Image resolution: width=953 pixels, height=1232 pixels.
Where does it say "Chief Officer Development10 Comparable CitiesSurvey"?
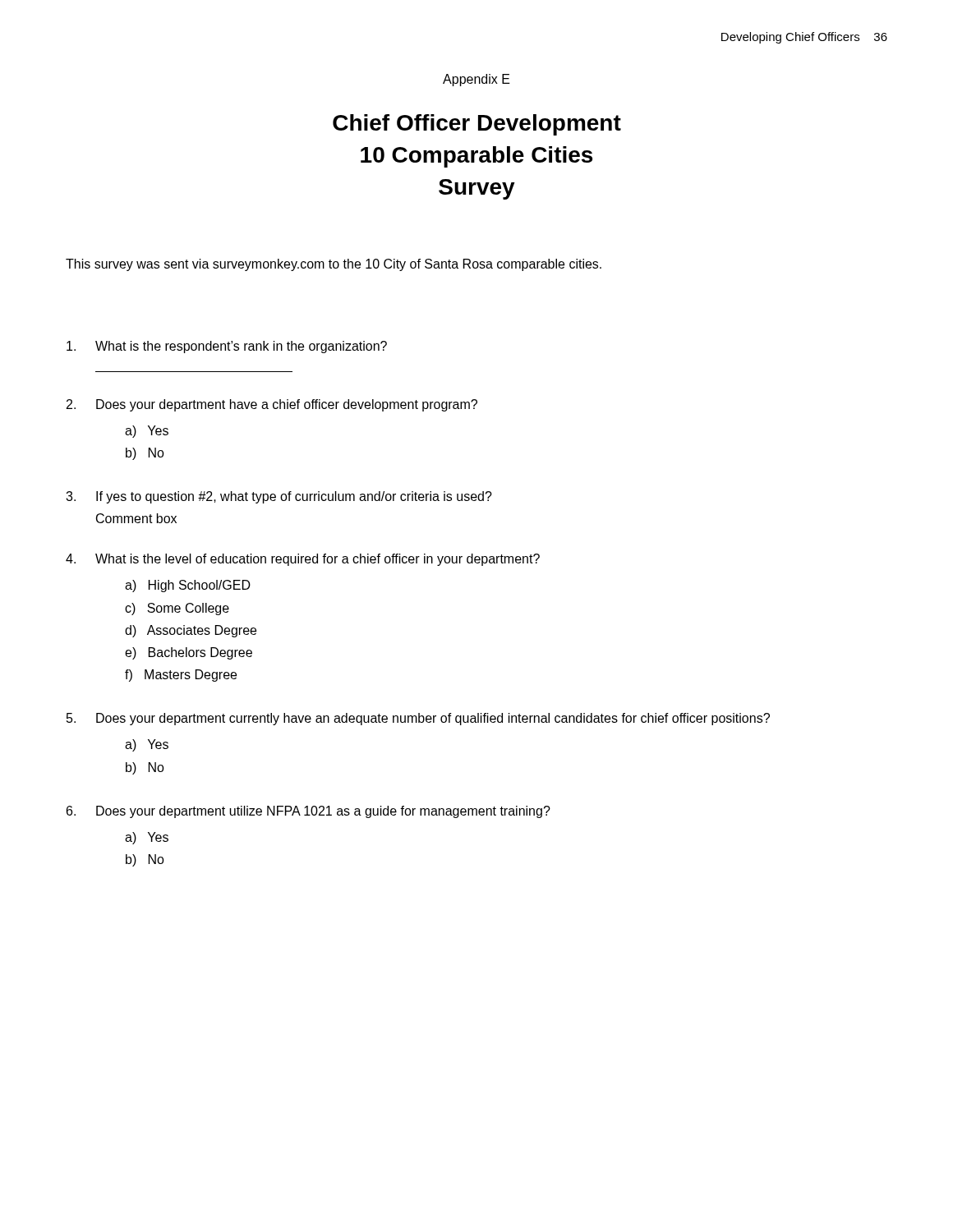click(476, 155)
